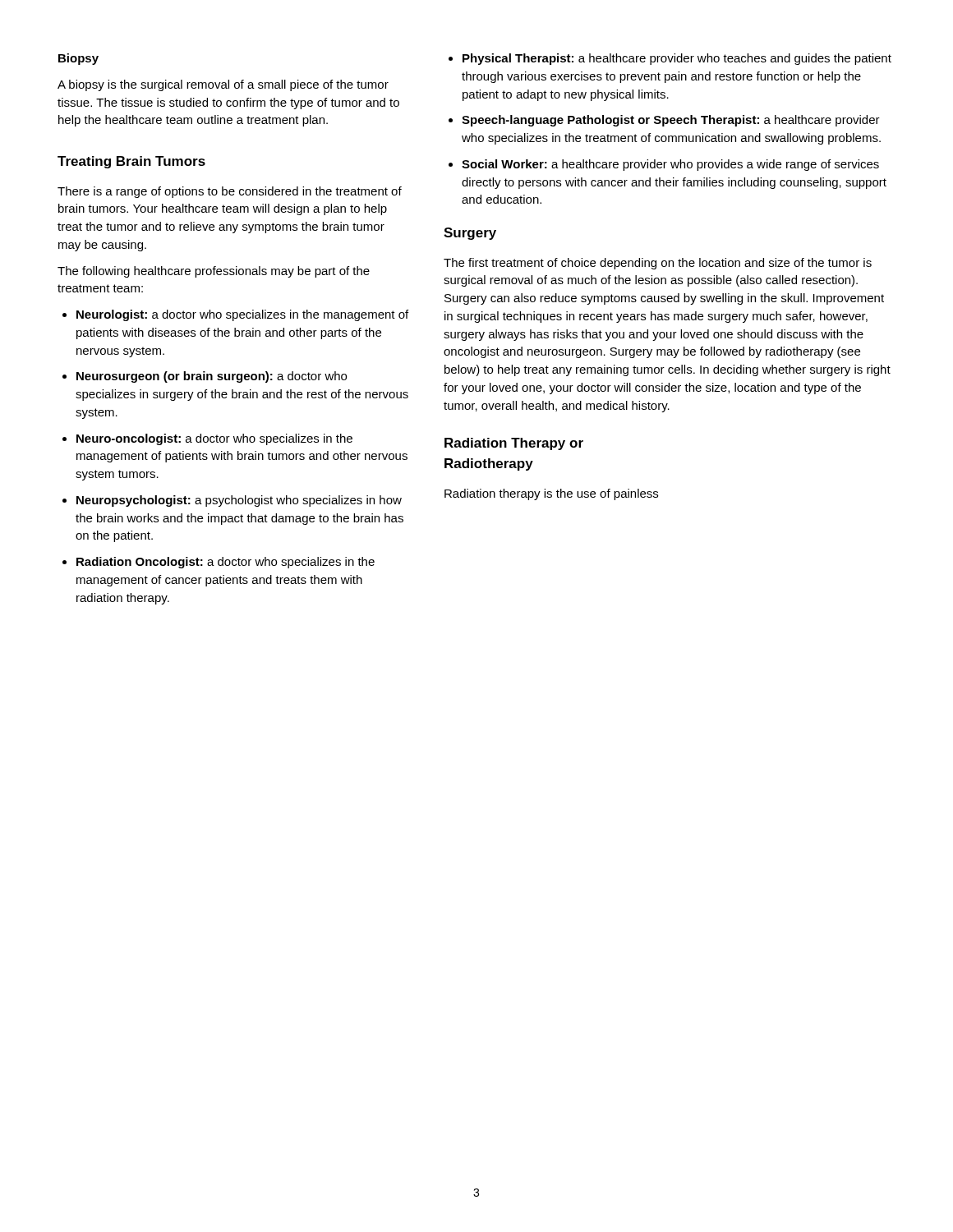This screenshot has height=1232, width=953.
Task: Navigate to the region starting "Social Worker: a healthcare"
Action: pyautogui.click(x=679, y=182)
